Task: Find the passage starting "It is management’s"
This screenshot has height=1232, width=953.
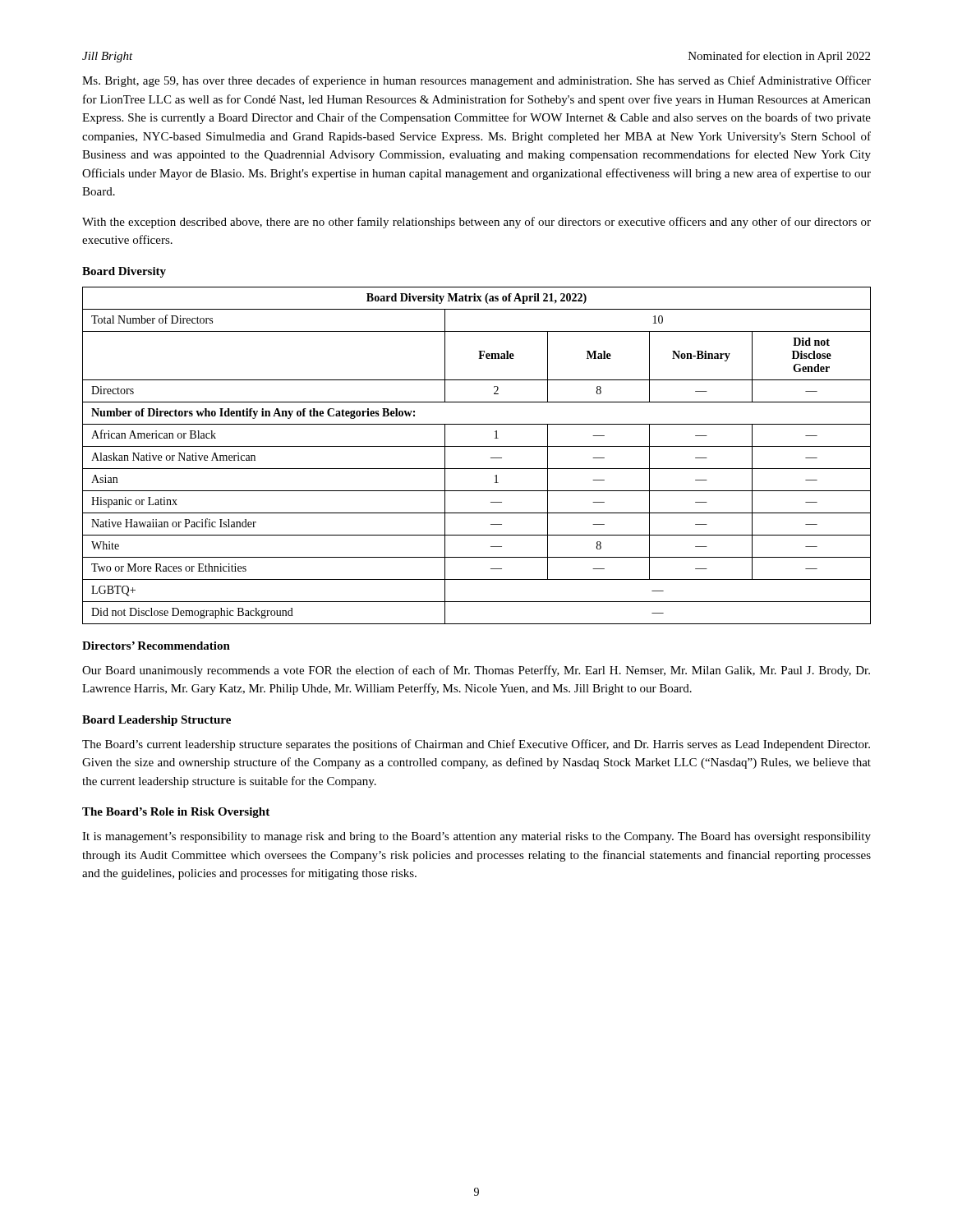Action: click(x=476, y=855)
